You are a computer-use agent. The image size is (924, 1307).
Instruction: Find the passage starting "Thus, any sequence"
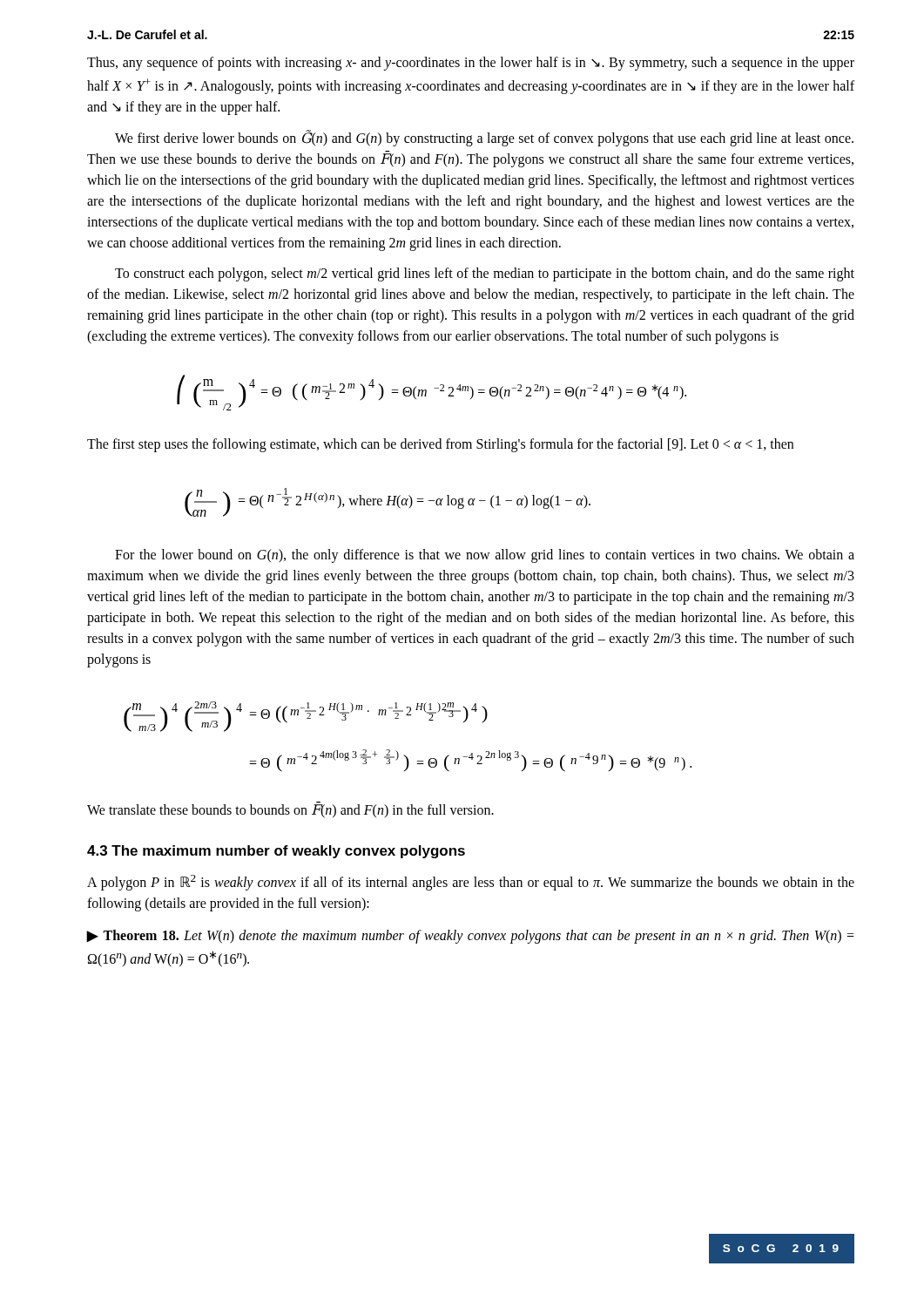[471, 85]
